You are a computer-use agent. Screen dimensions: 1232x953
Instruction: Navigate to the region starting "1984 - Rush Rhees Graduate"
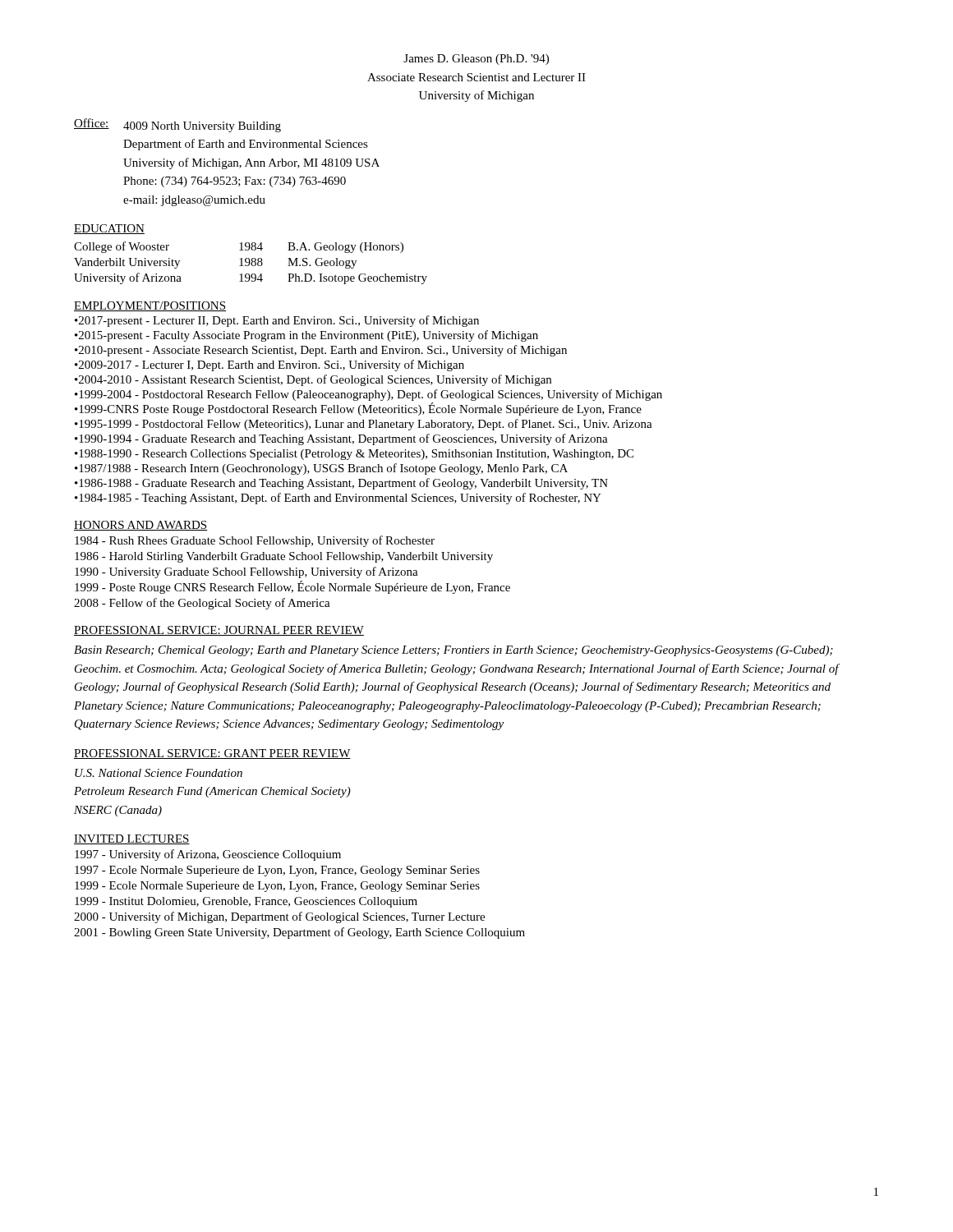point(254,540)
